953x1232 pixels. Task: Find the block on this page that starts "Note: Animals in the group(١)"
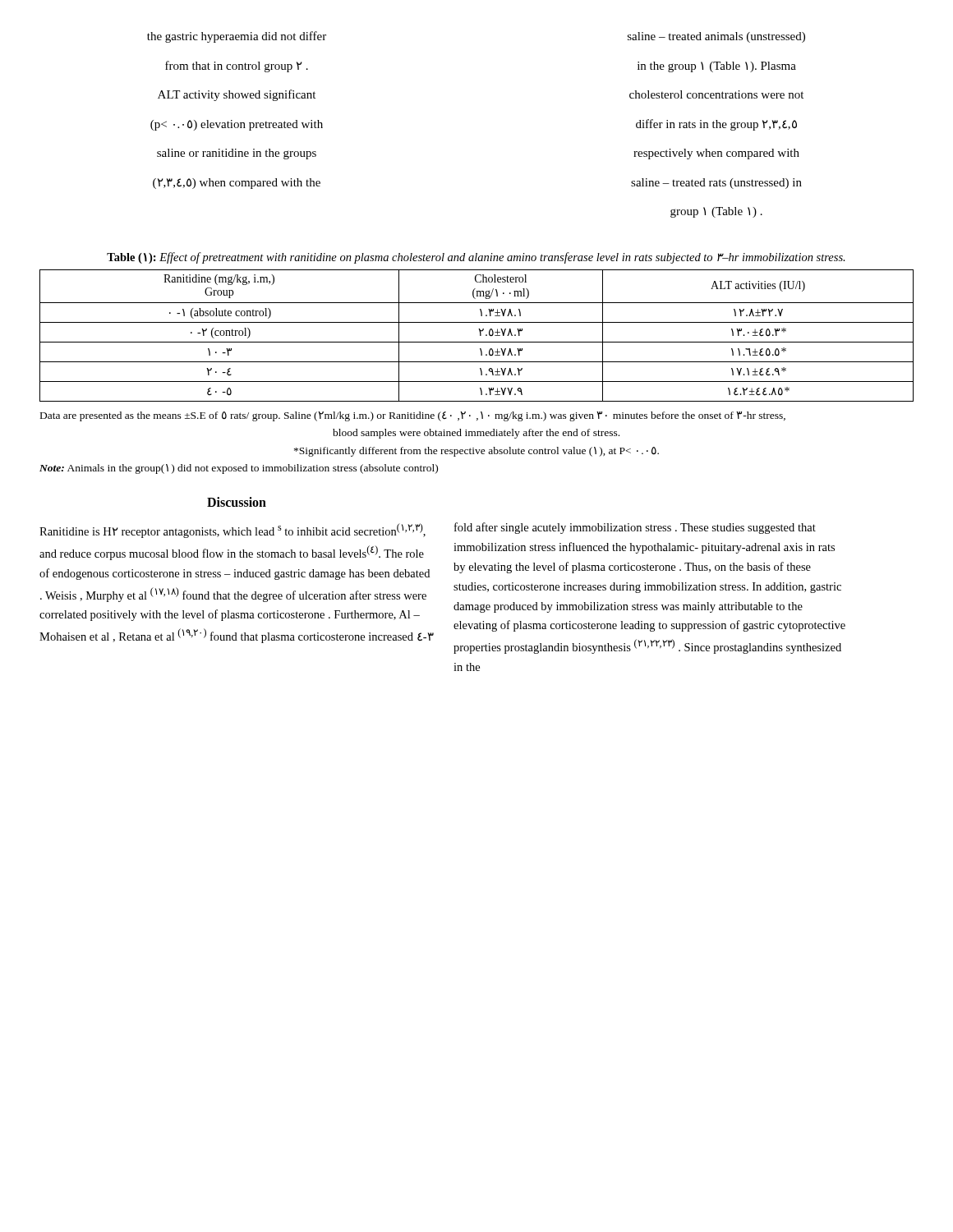[239, 469]
